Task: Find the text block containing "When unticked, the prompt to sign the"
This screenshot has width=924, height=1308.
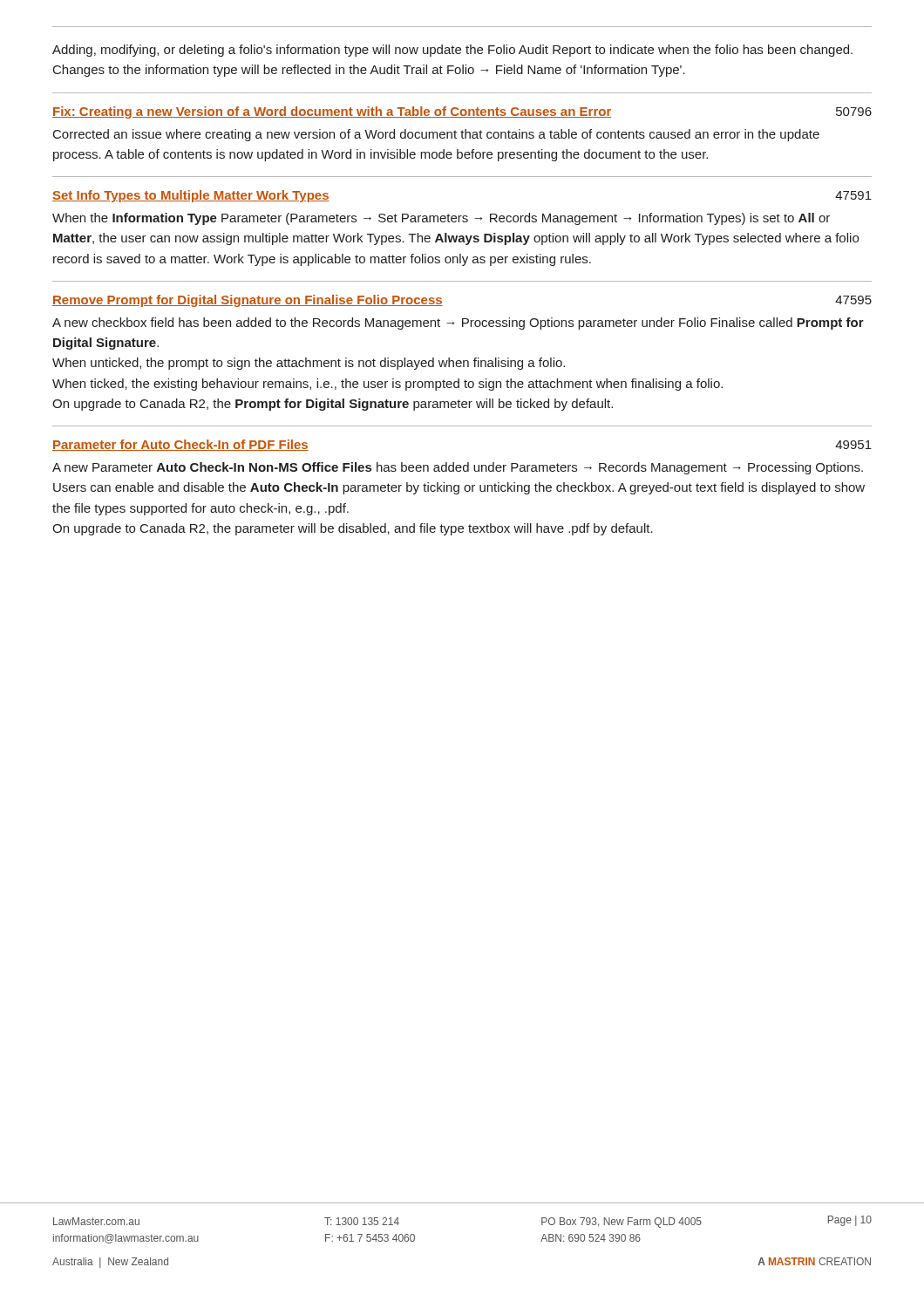Action: point(462,363)
